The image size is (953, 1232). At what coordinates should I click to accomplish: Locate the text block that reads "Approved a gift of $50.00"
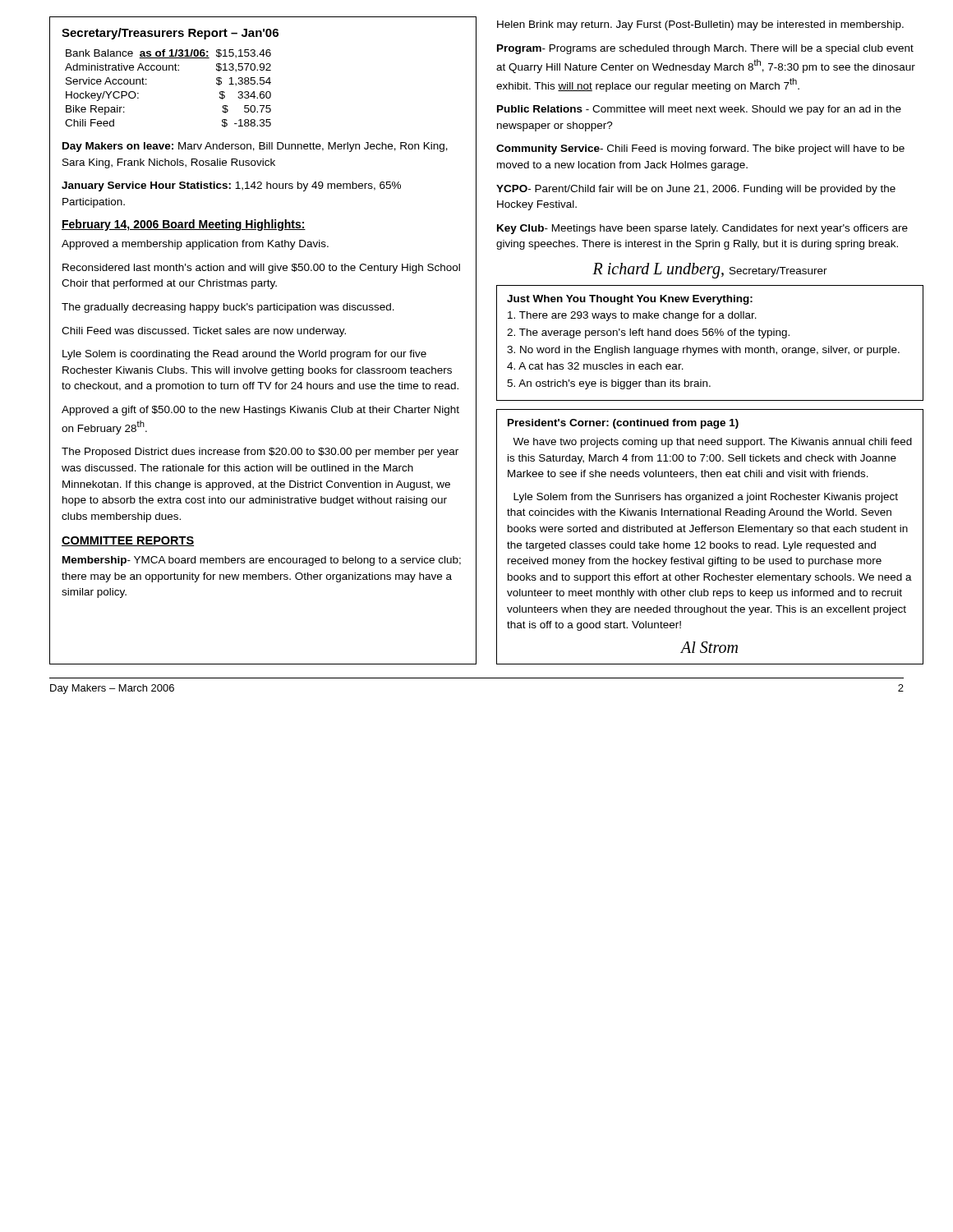(260, 419)
